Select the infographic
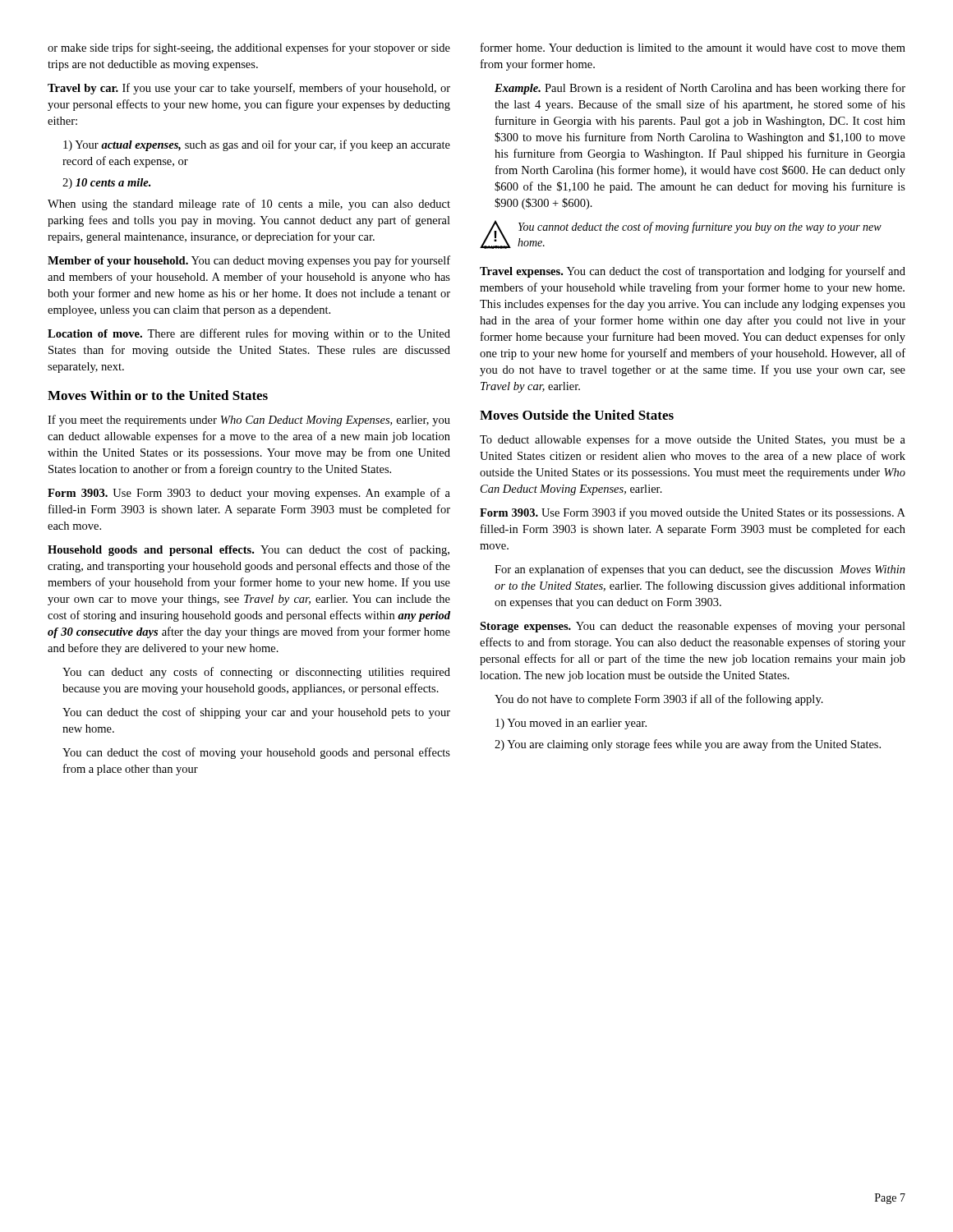This screenshot has height=1232, width=953. pos(693,237)
